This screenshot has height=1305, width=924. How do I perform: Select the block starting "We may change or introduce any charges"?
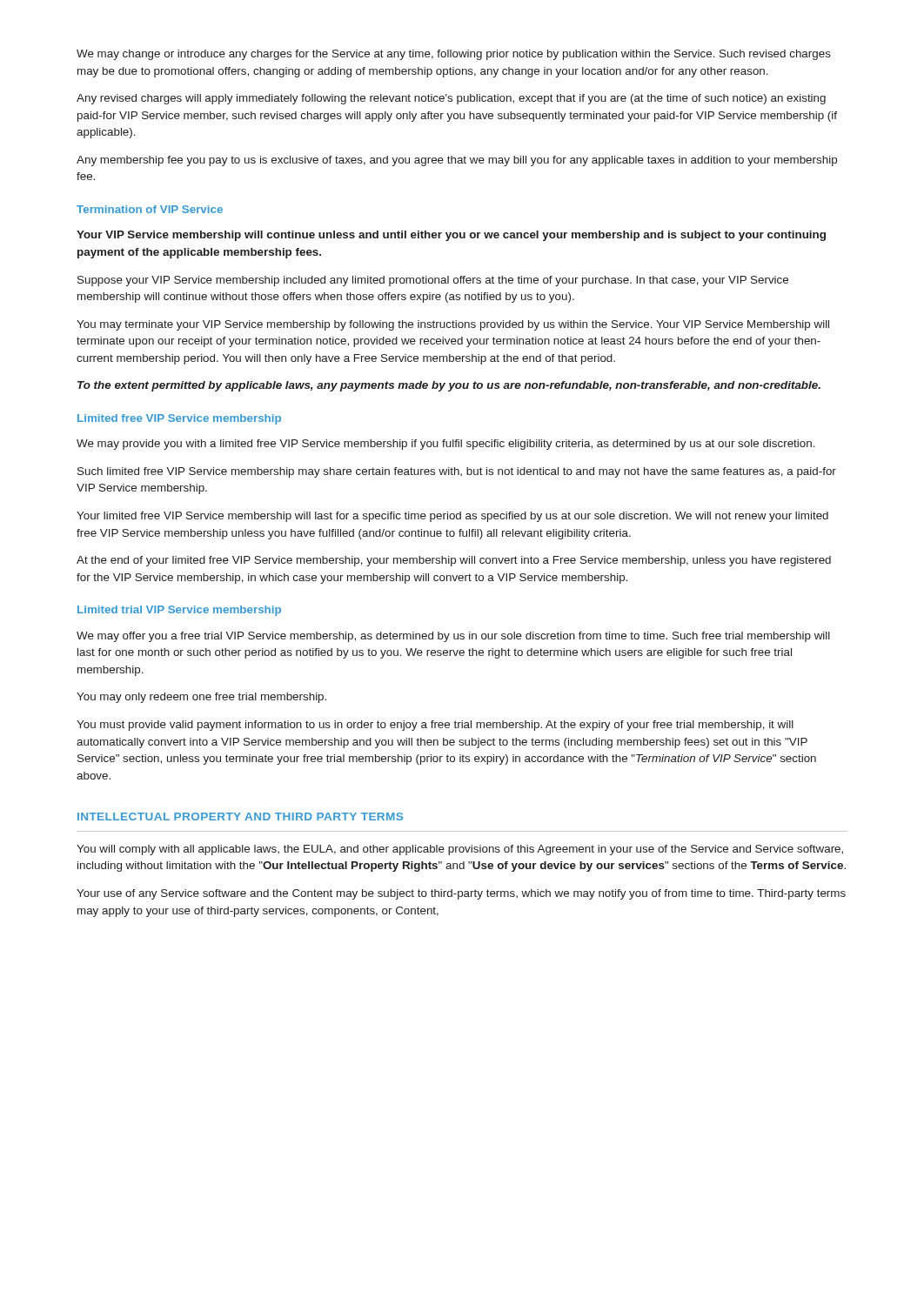tap(454, 62)
